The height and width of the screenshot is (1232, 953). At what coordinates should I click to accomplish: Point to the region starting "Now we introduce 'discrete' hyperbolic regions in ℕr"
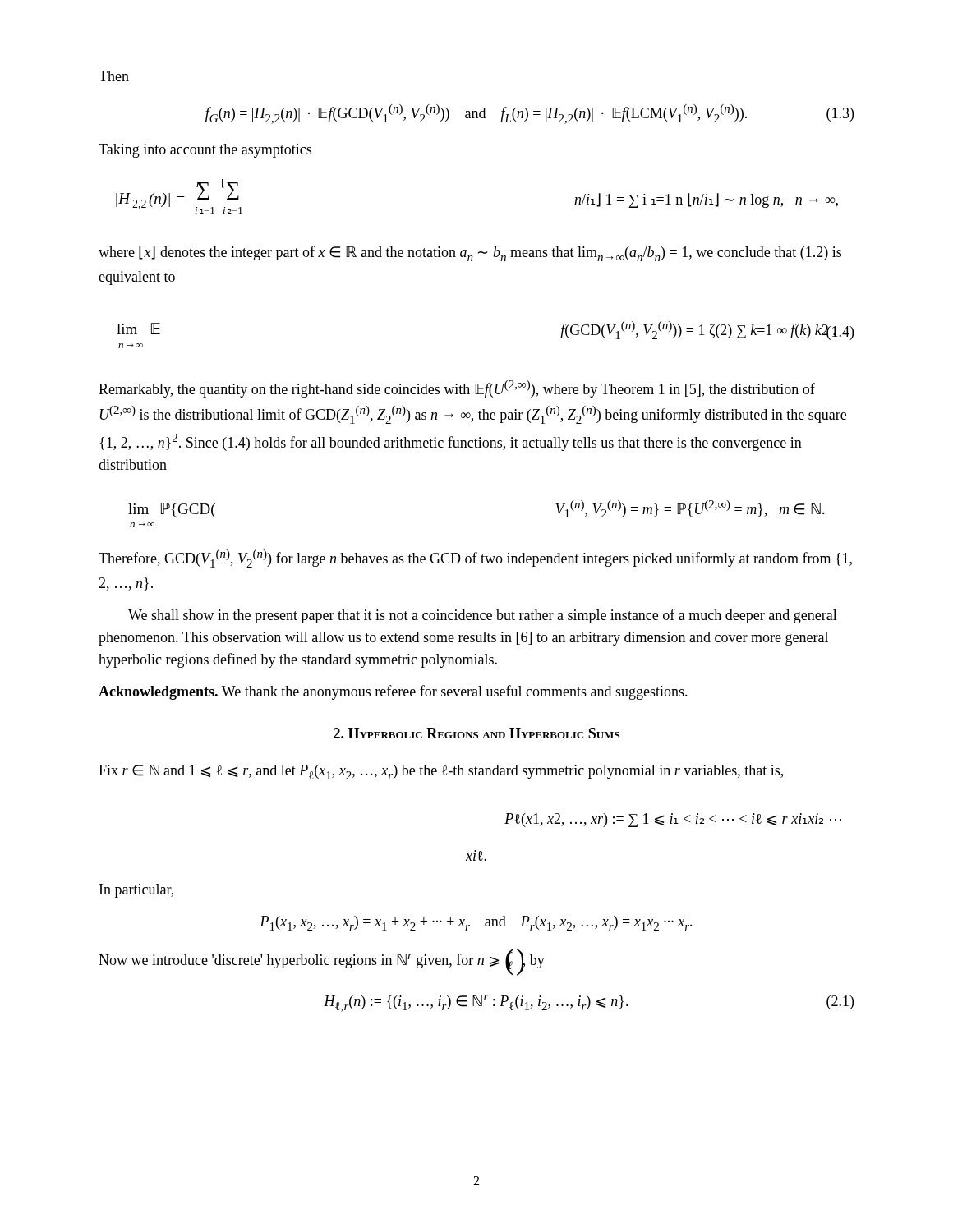(321, 961)
